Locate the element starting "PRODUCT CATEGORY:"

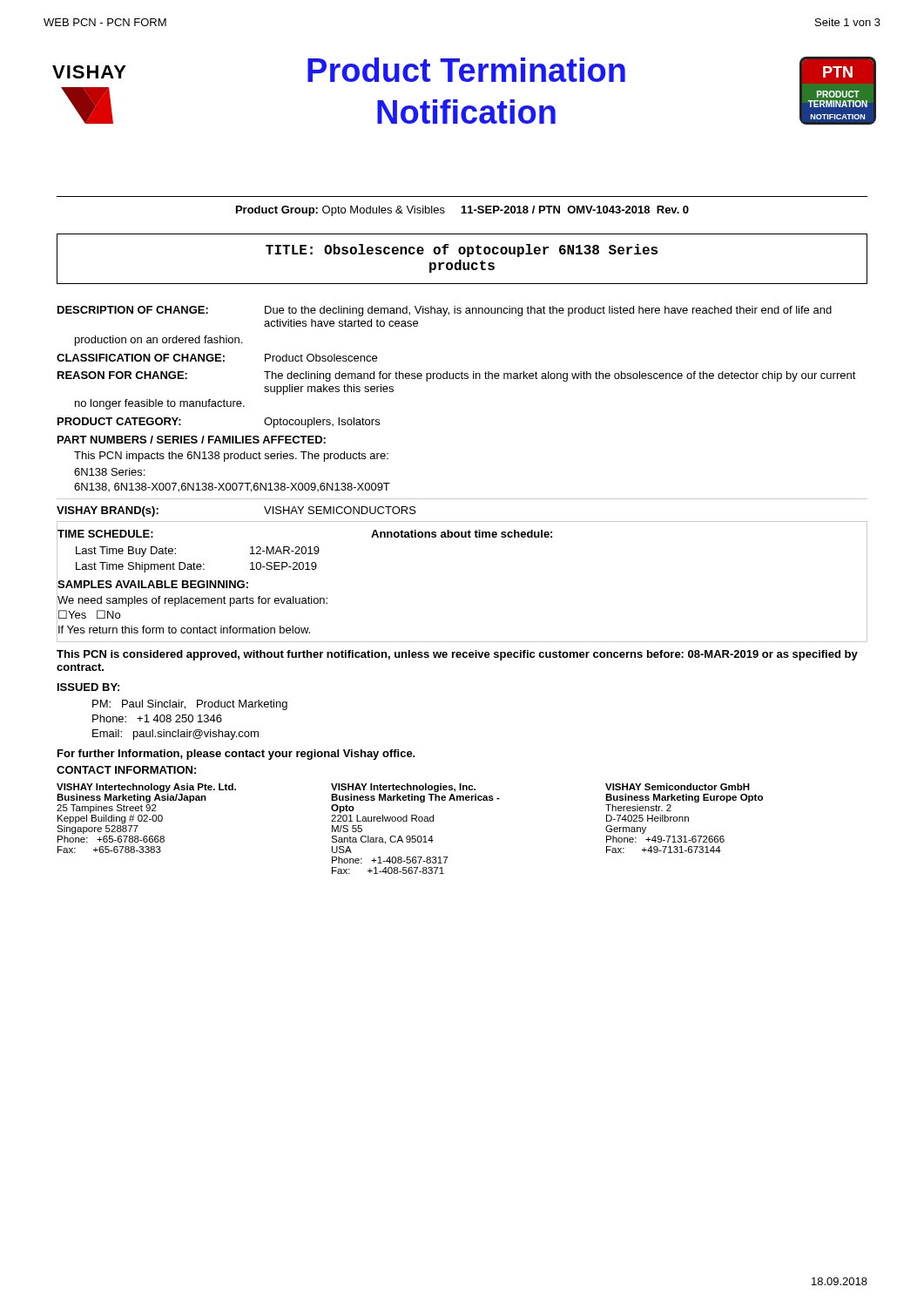click(119, 421)
